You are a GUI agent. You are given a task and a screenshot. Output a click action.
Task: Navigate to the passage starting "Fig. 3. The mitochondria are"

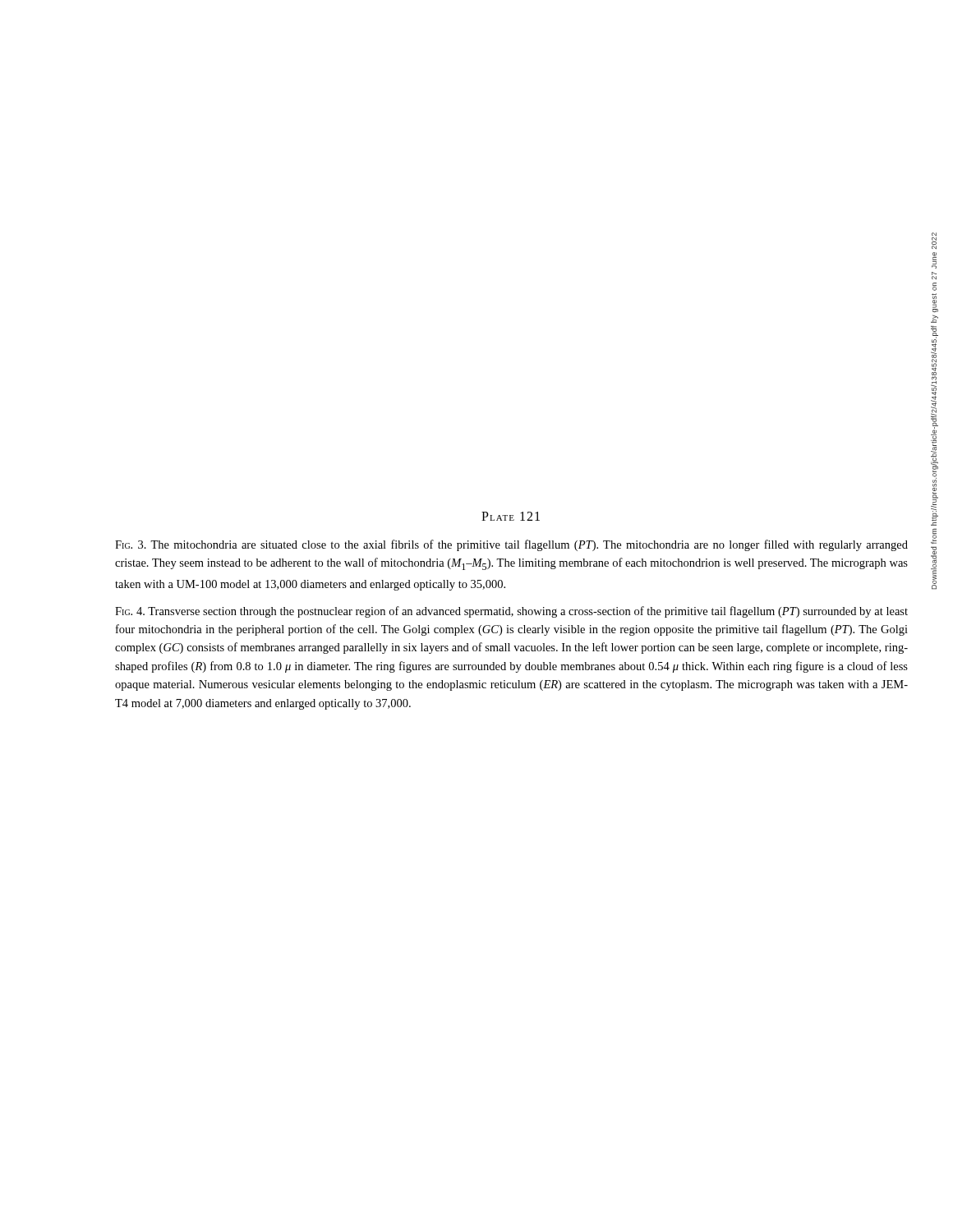coord(511,565)
